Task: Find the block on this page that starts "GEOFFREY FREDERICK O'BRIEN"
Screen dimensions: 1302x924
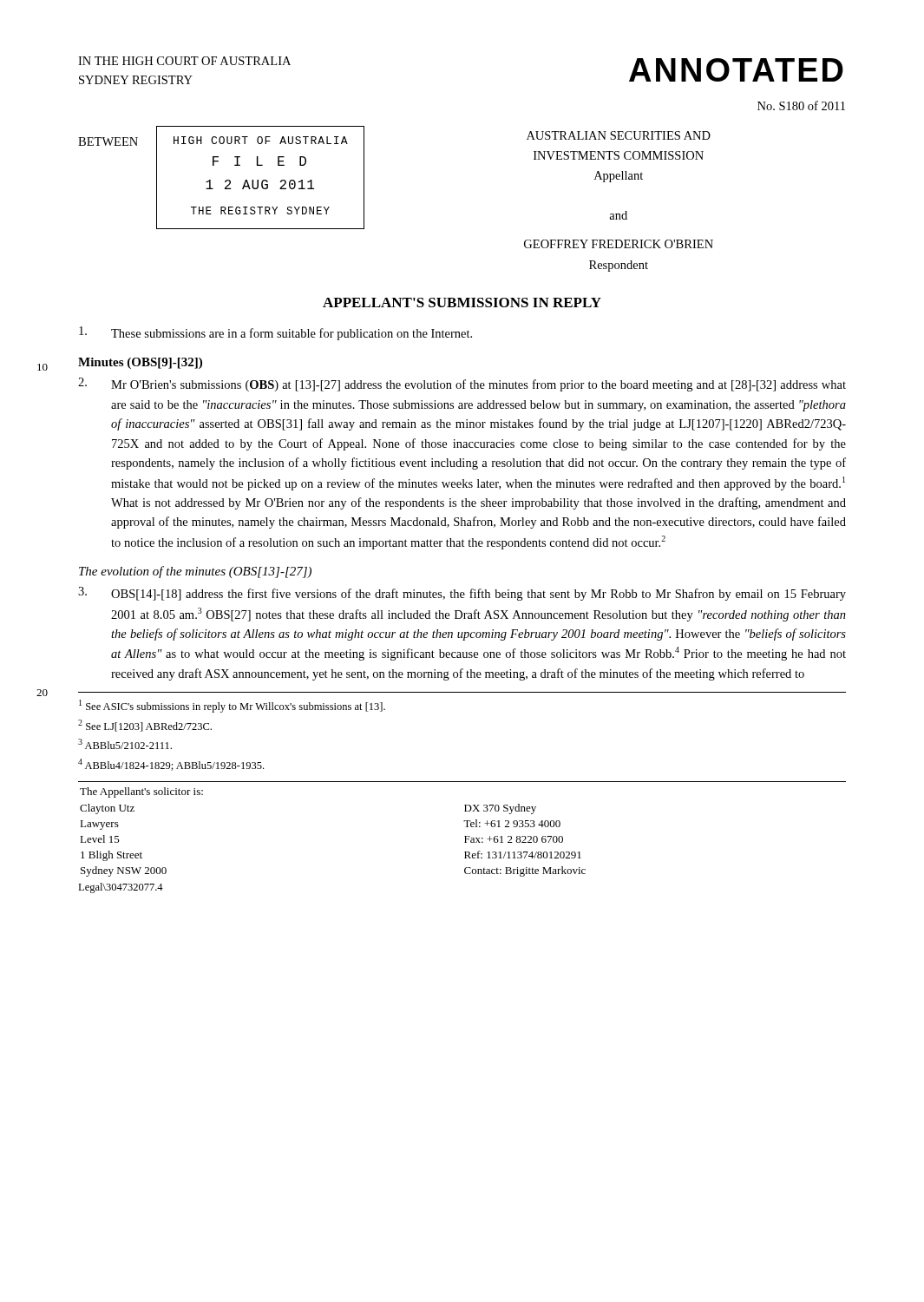Action: (x=618, y=254)
